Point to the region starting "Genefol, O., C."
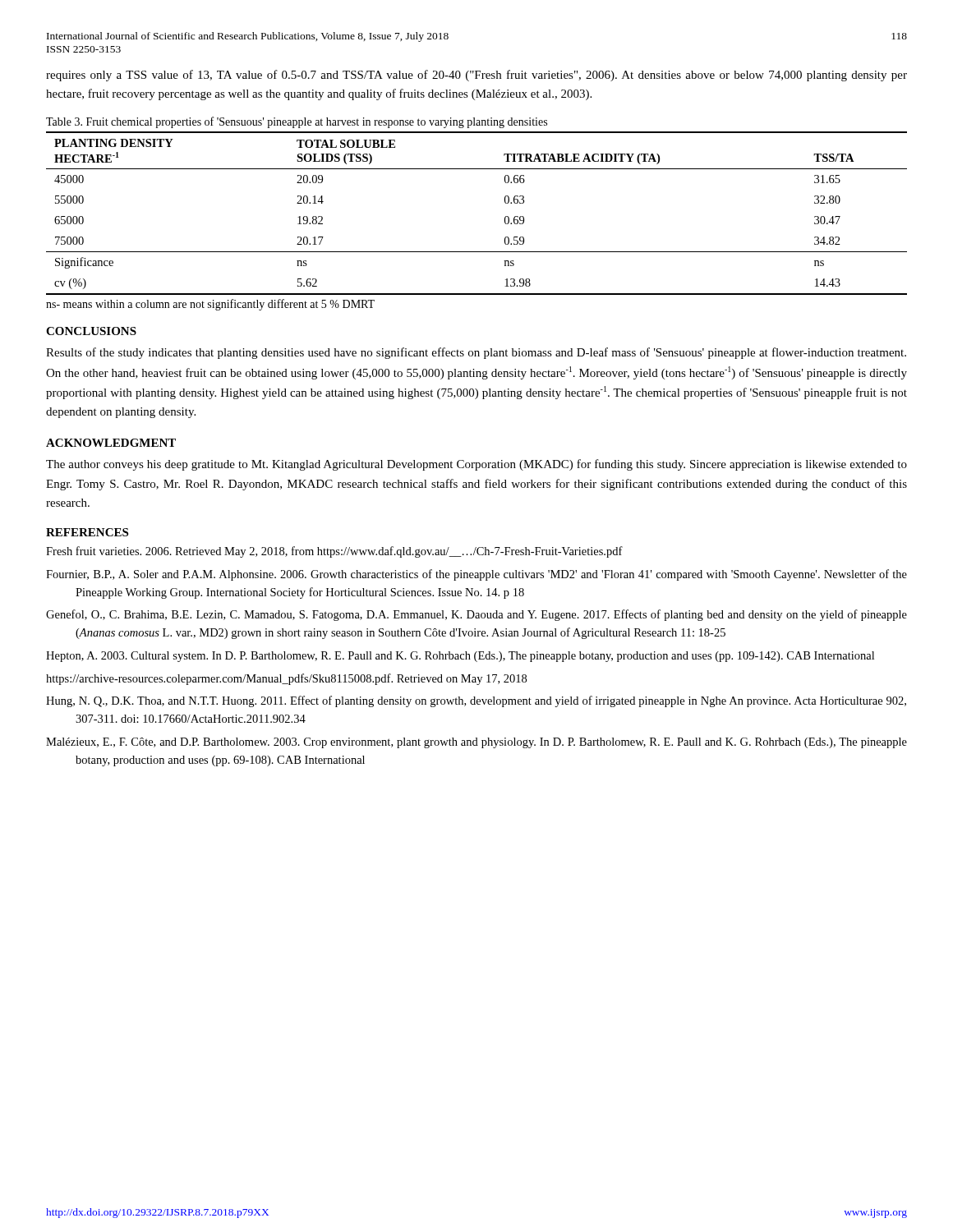The height and width of the screenshot is (1232, 953). click(x=476, y=624)
